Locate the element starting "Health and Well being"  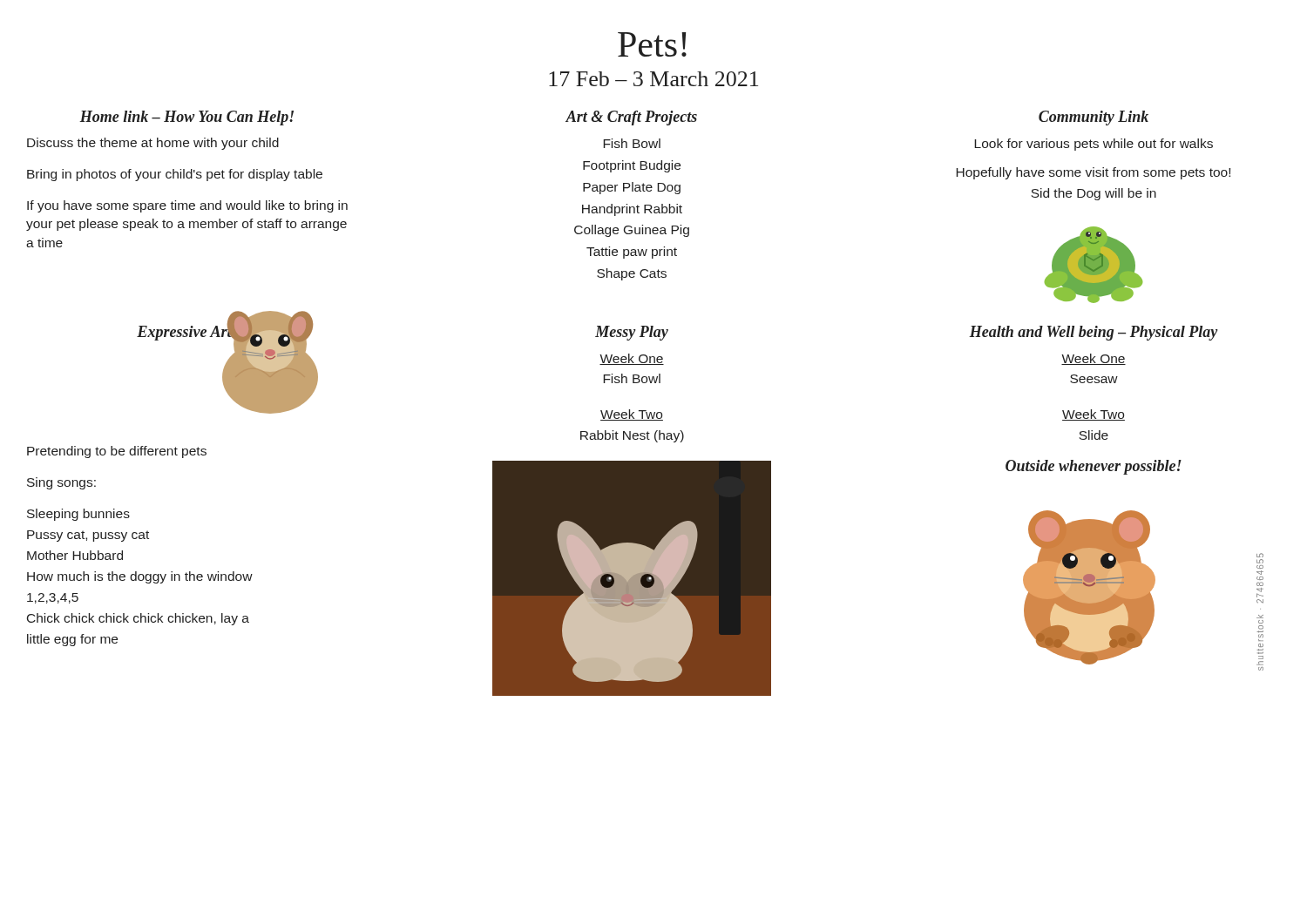coord(1094,332)
